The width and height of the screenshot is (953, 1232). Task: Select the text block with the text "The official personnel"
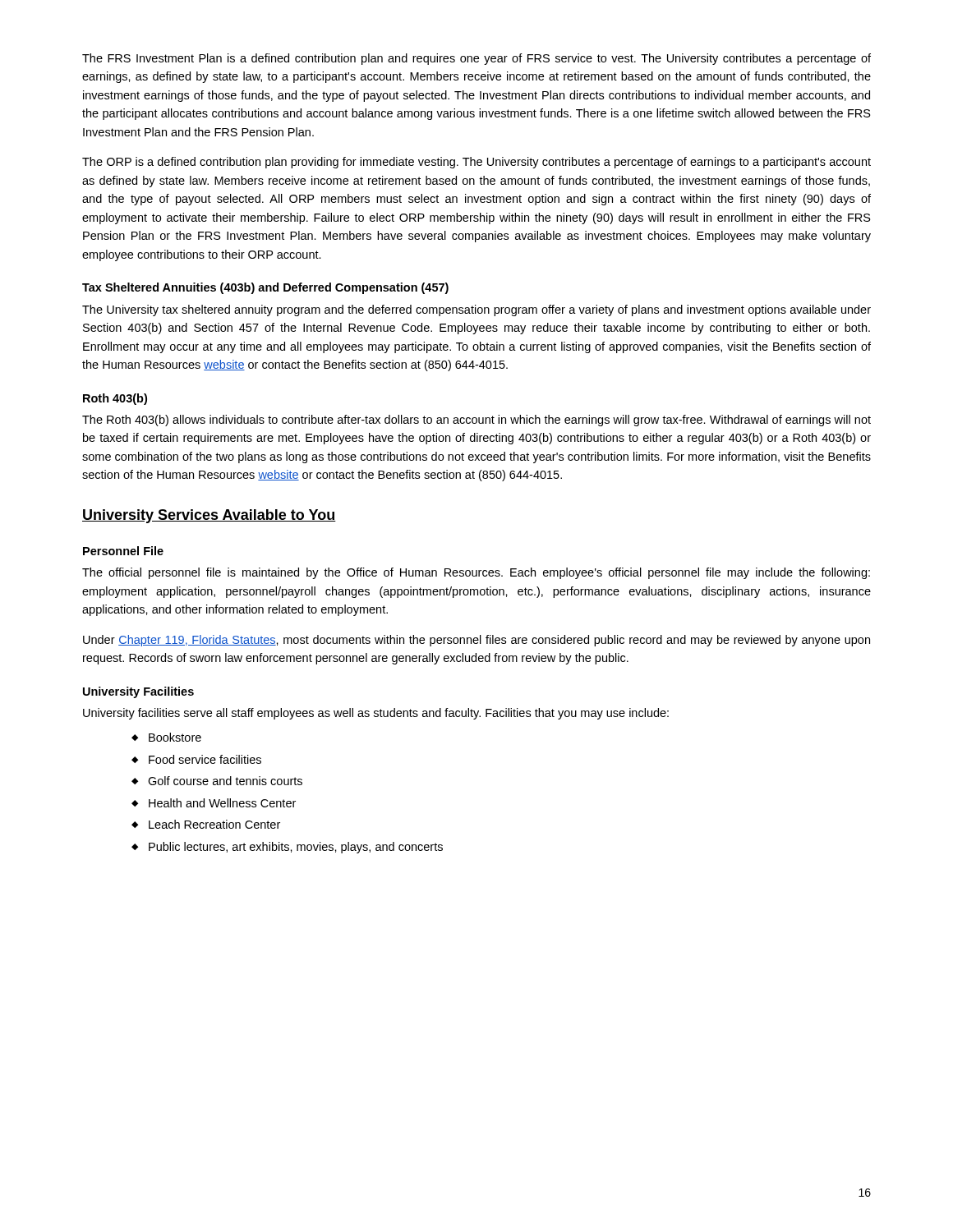click(476, 591)
